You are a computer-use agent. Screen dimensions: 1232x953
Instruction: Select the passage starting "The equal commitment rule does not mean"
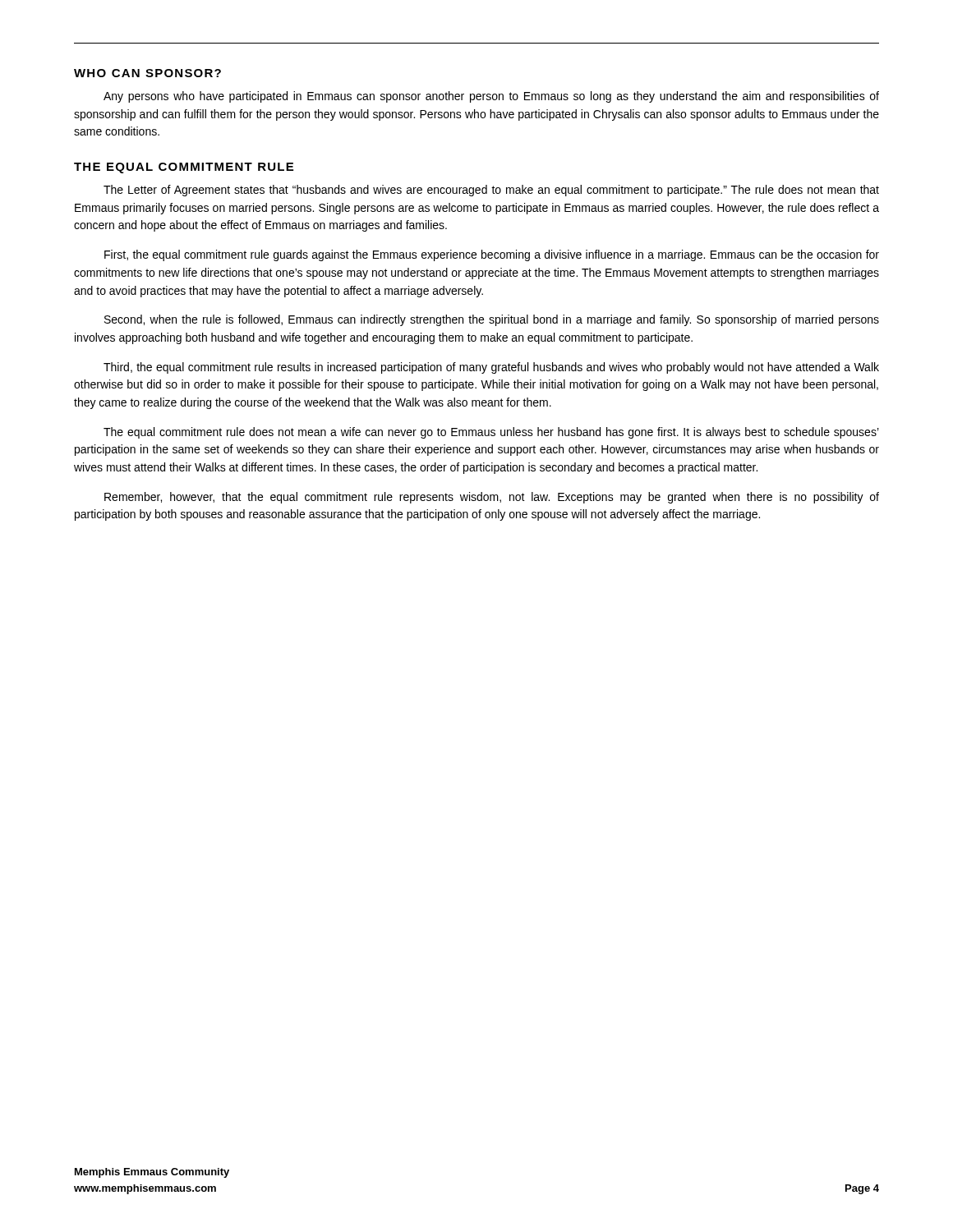click(x=476, y=450)
